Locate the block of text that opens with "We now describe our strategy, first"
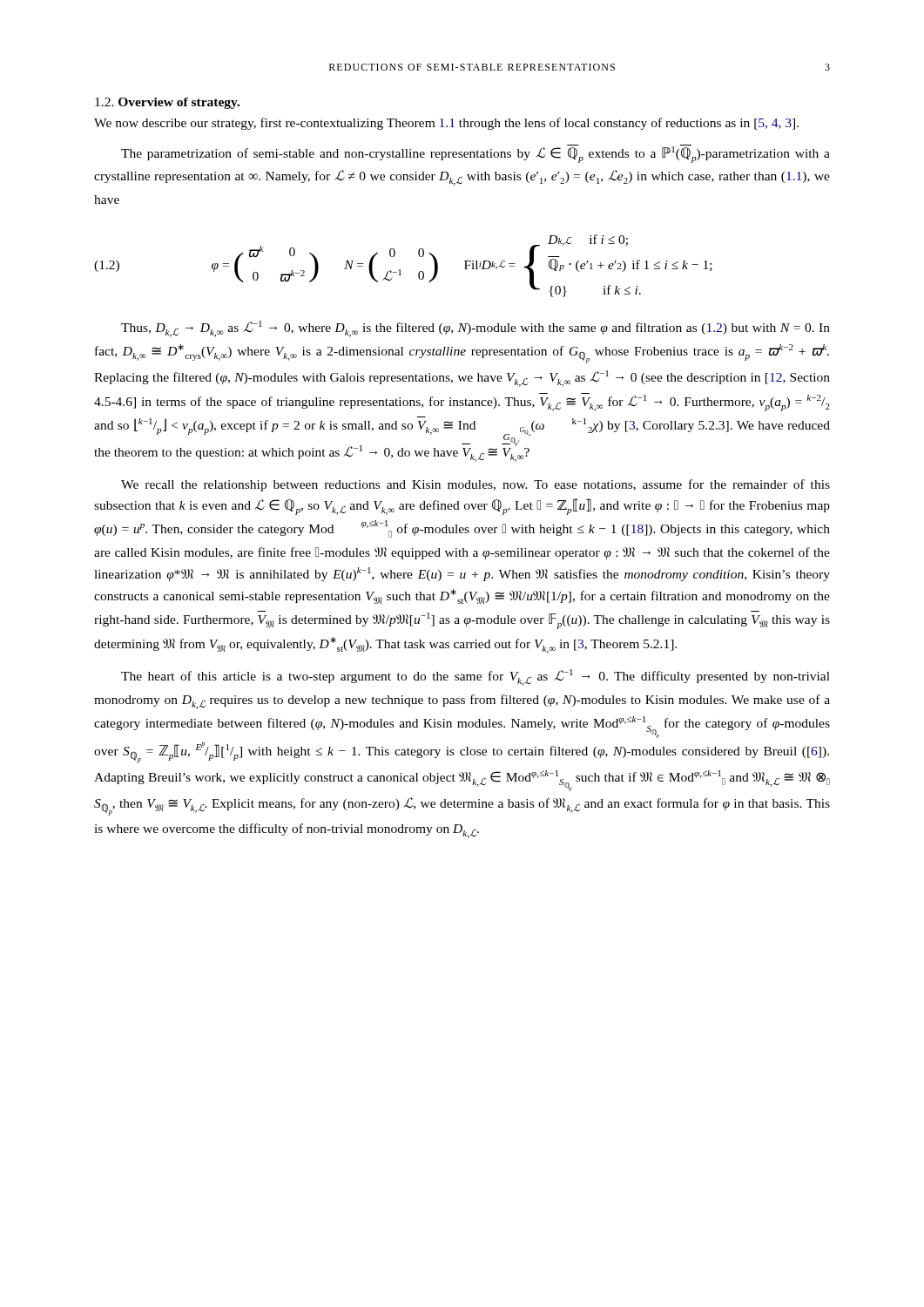 click(x=447, y=122)
